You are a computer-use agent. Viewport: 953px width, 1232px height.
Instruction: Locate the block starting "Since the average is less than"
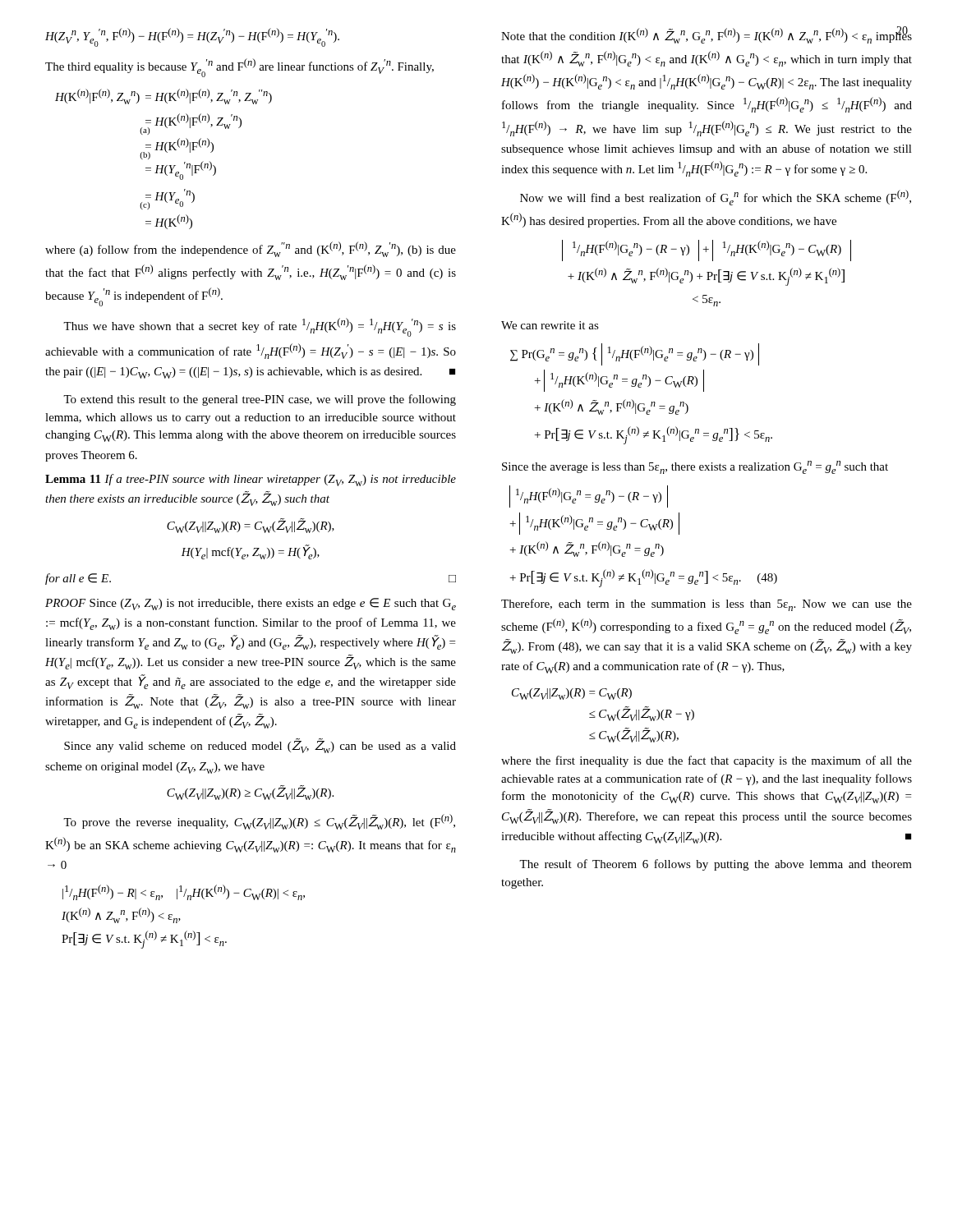tap(707, 466)
